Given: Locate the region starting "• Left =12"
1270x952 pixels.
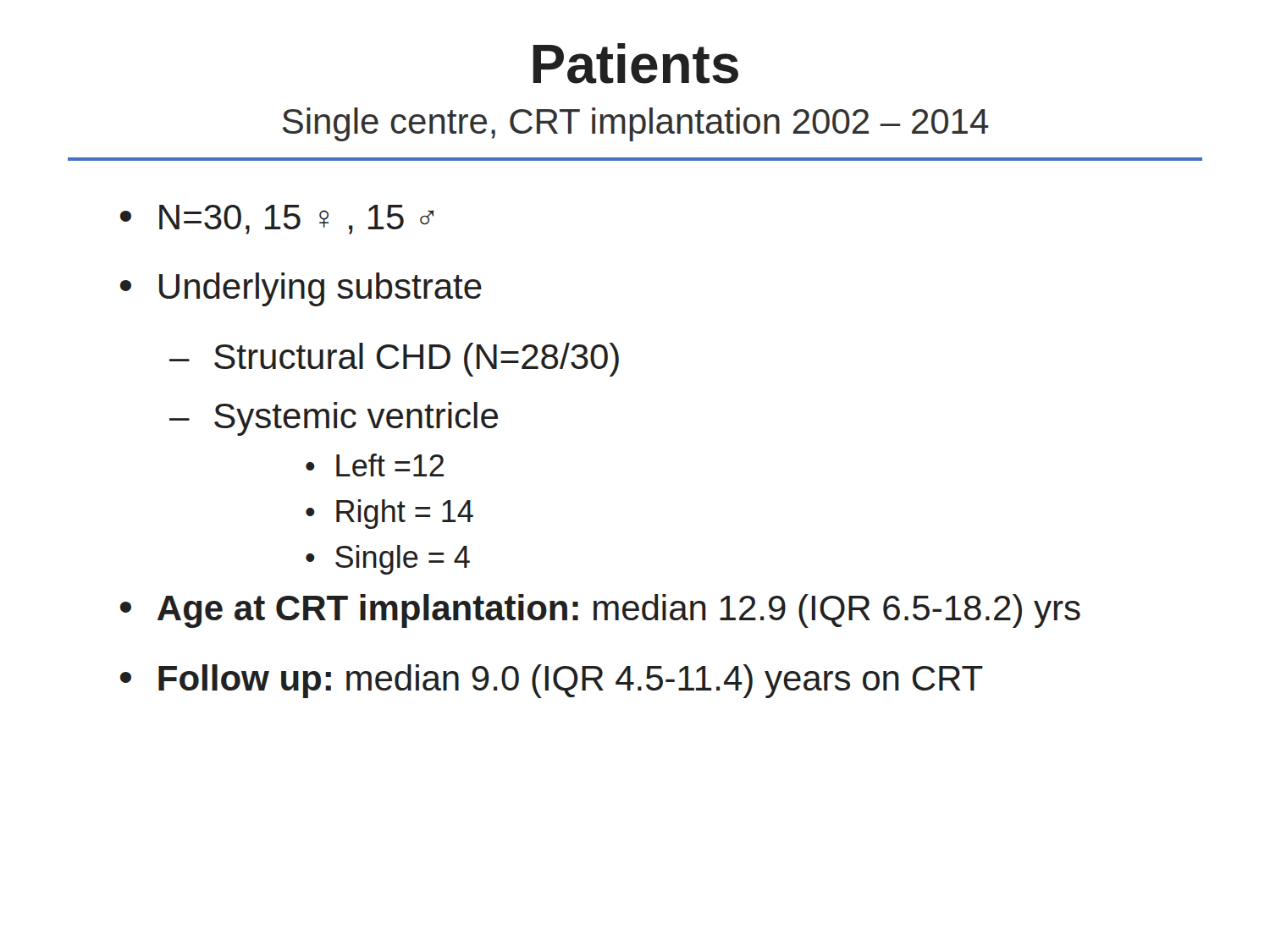Looking at the screenshot, I should (375, 466).
